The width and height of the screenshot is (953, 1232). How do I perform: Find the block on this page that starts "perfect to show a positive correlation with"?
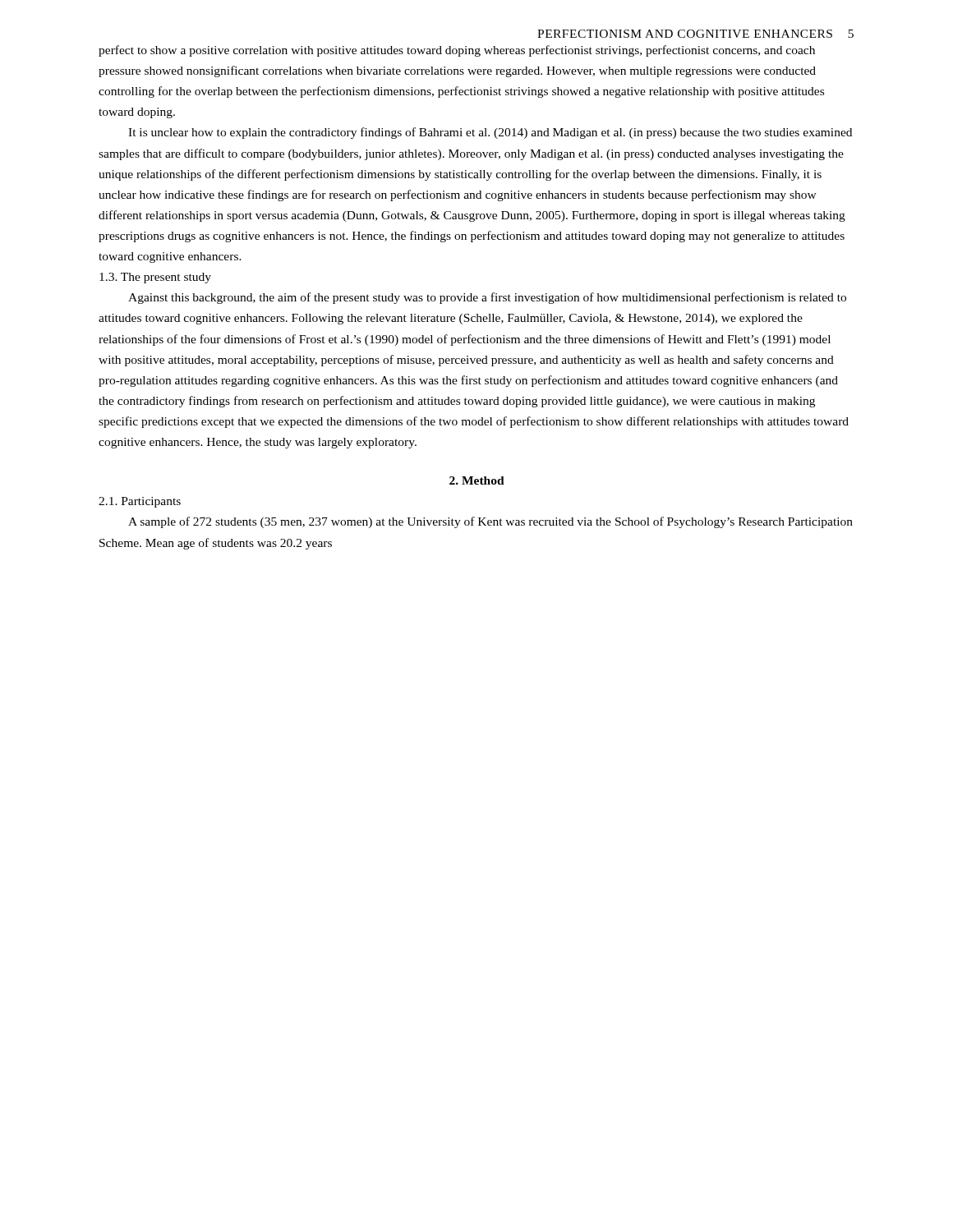click(476, 81)
